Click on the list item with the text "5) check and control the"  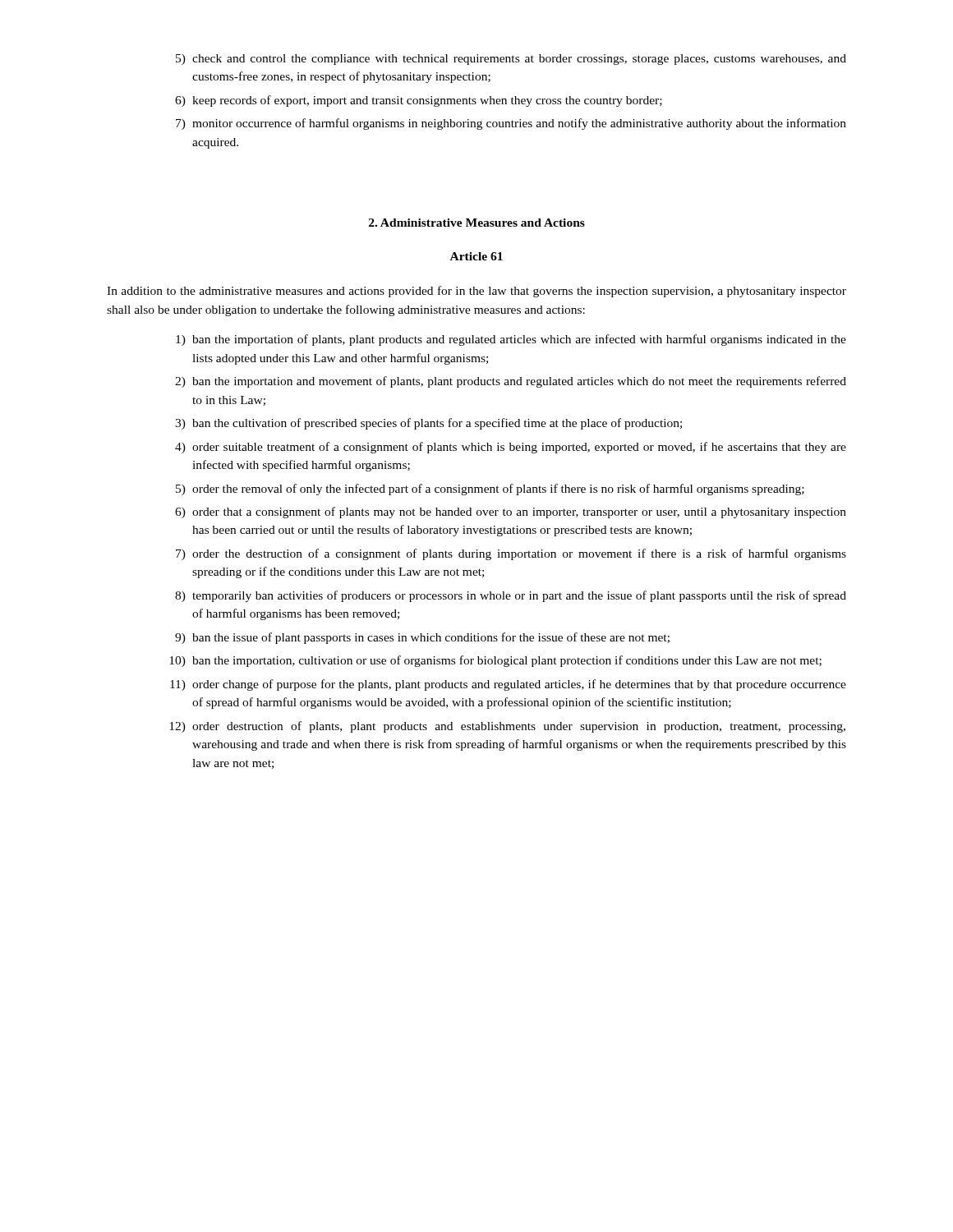501,68
